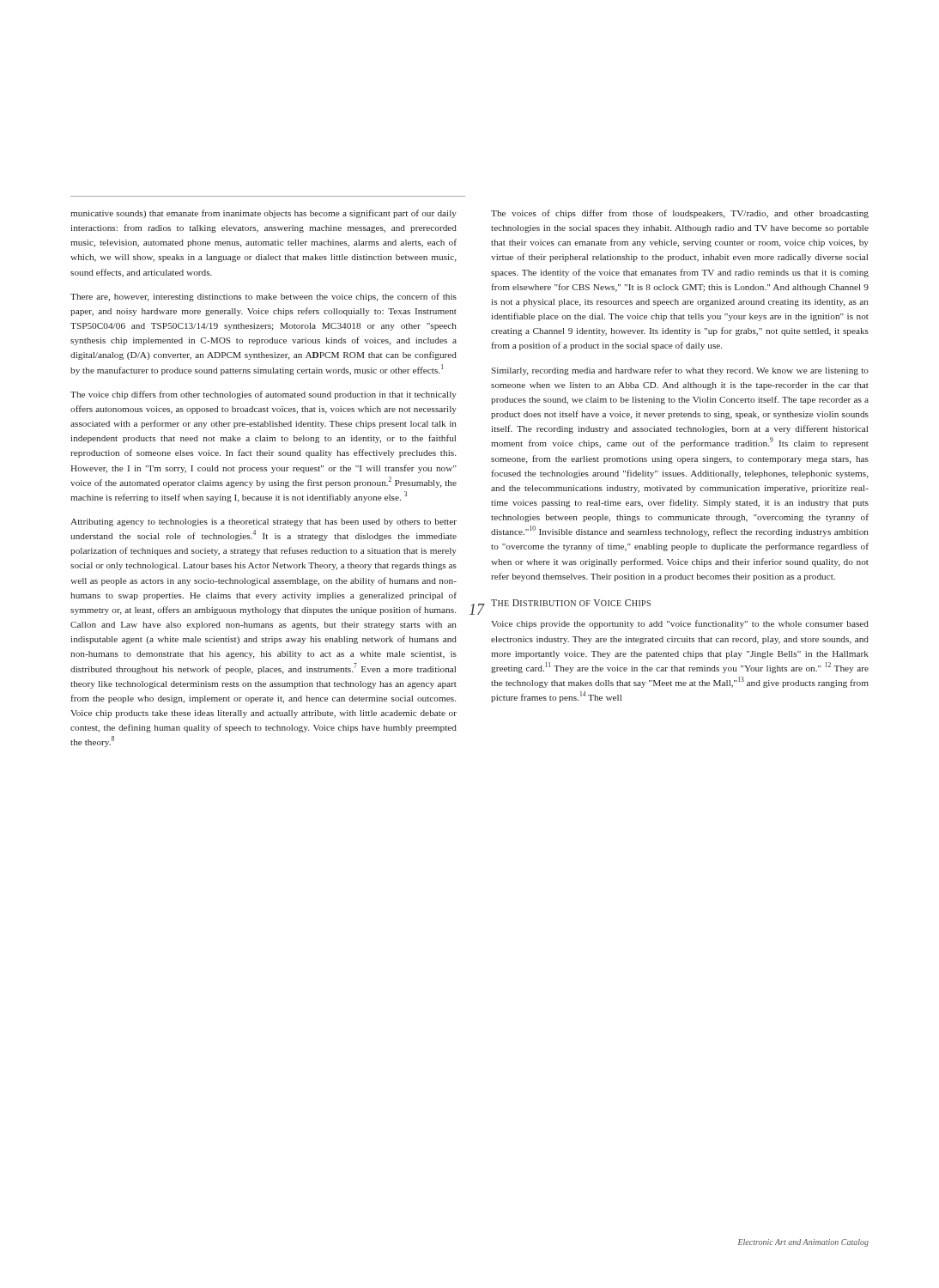939x1288 pixels.
Task: Select the text block containing "Similarly, recording media and hardware"
Action: [x=680, y=473]
